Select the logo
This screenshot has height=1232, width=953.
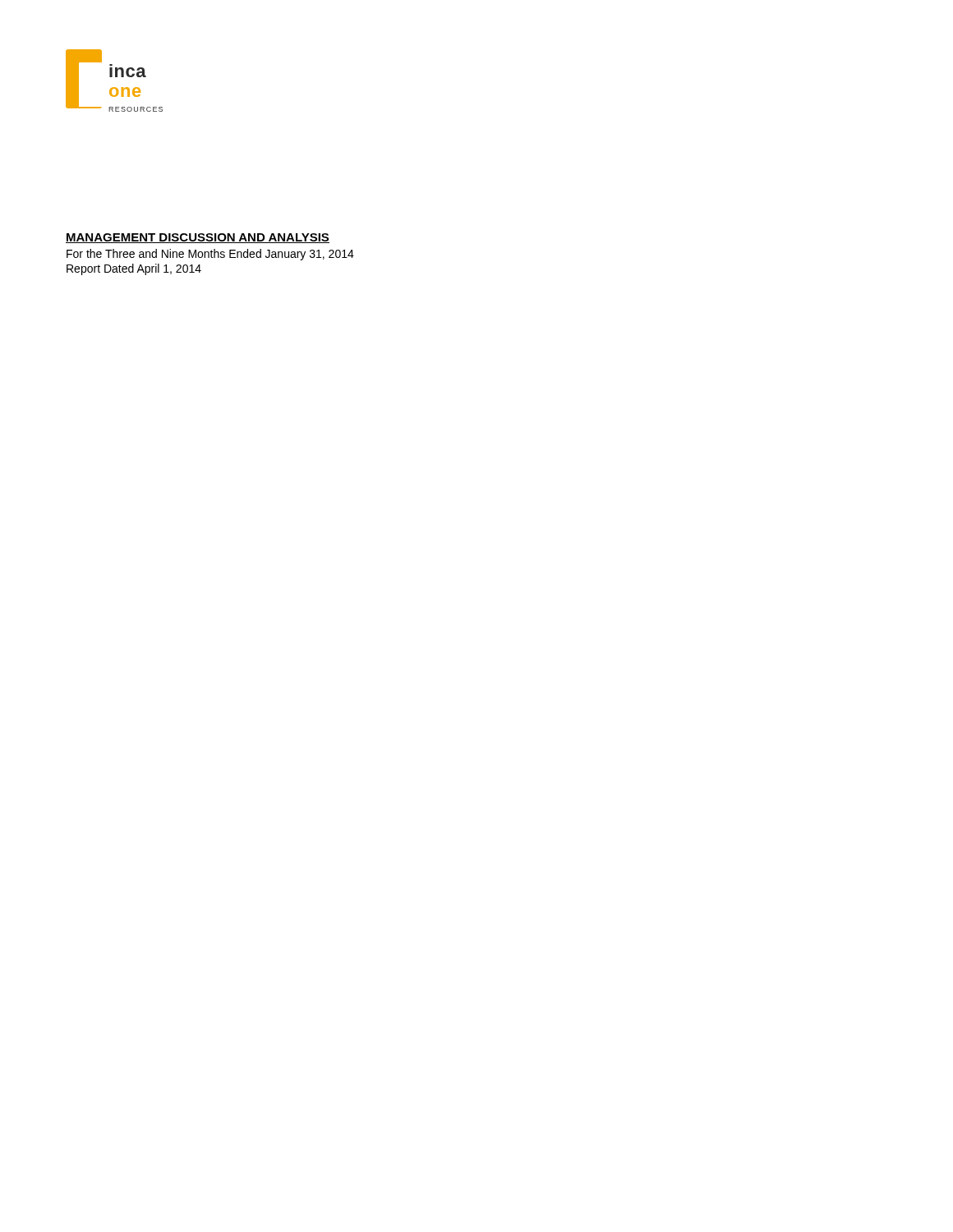123,88
